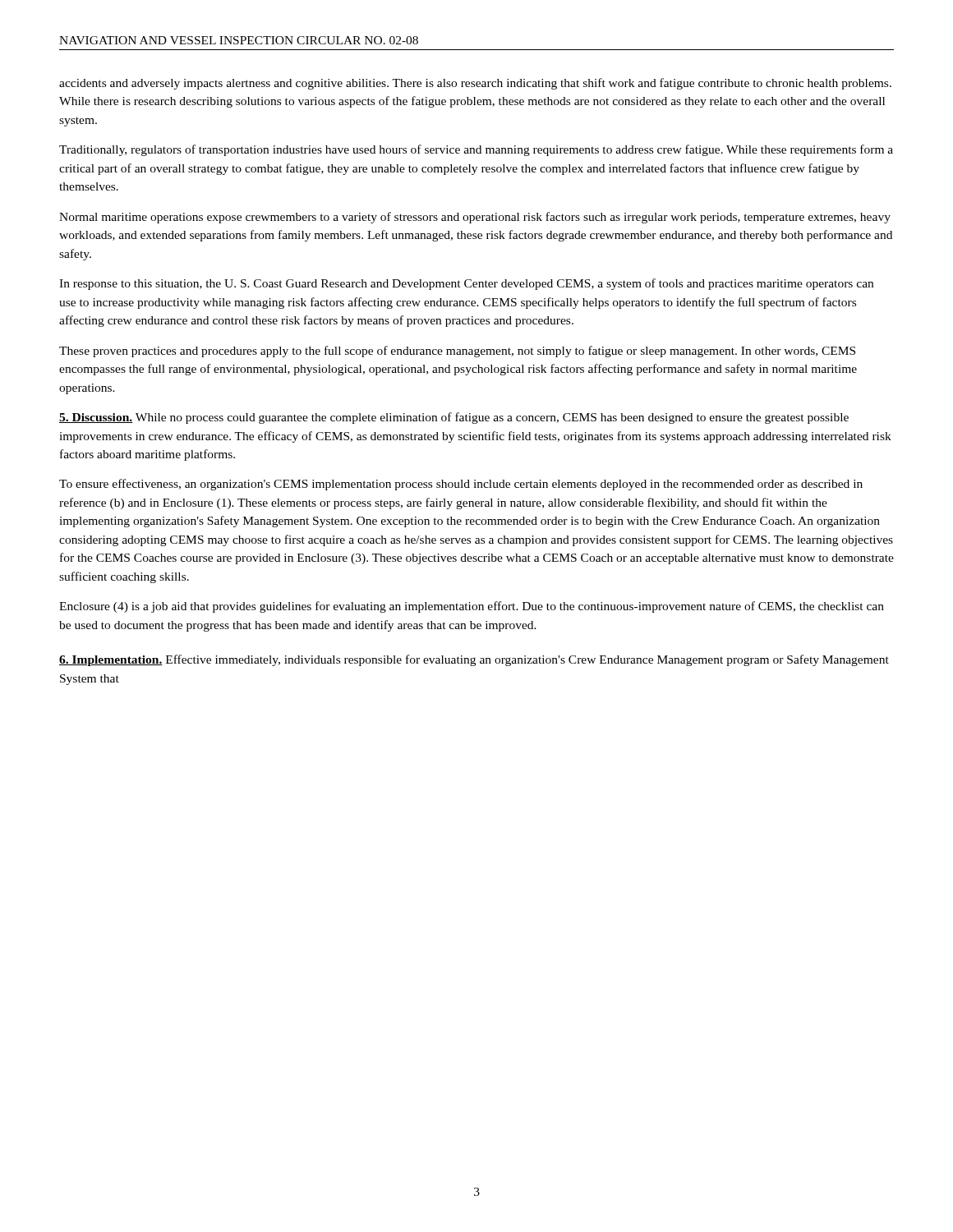
Task: Navigate to the passage starting "Enclosure (4) is a"
Action: tap(472, 615)
